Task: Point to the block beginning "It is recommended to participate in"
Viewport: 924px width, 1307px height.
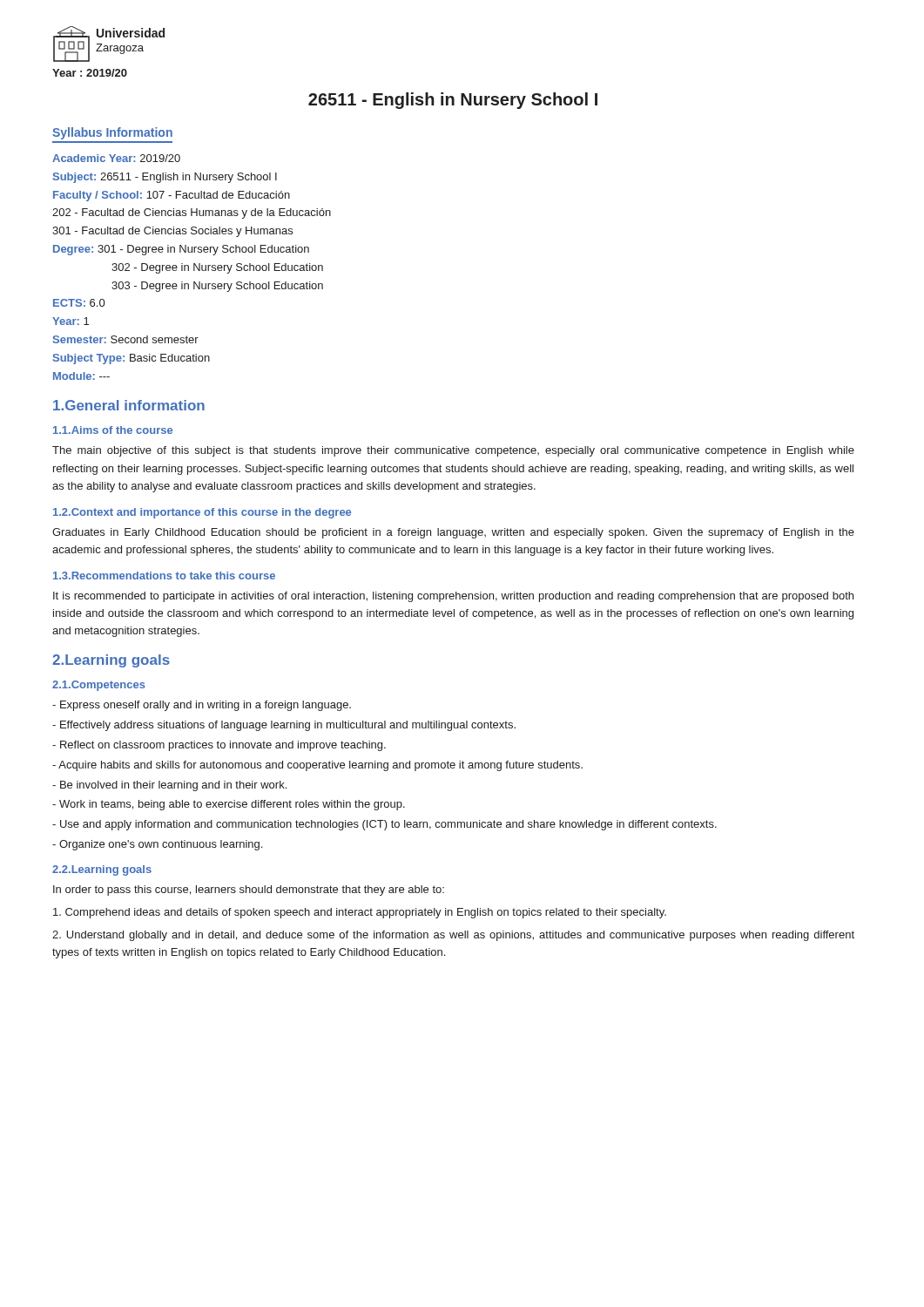Action: [x=453, y=613]
